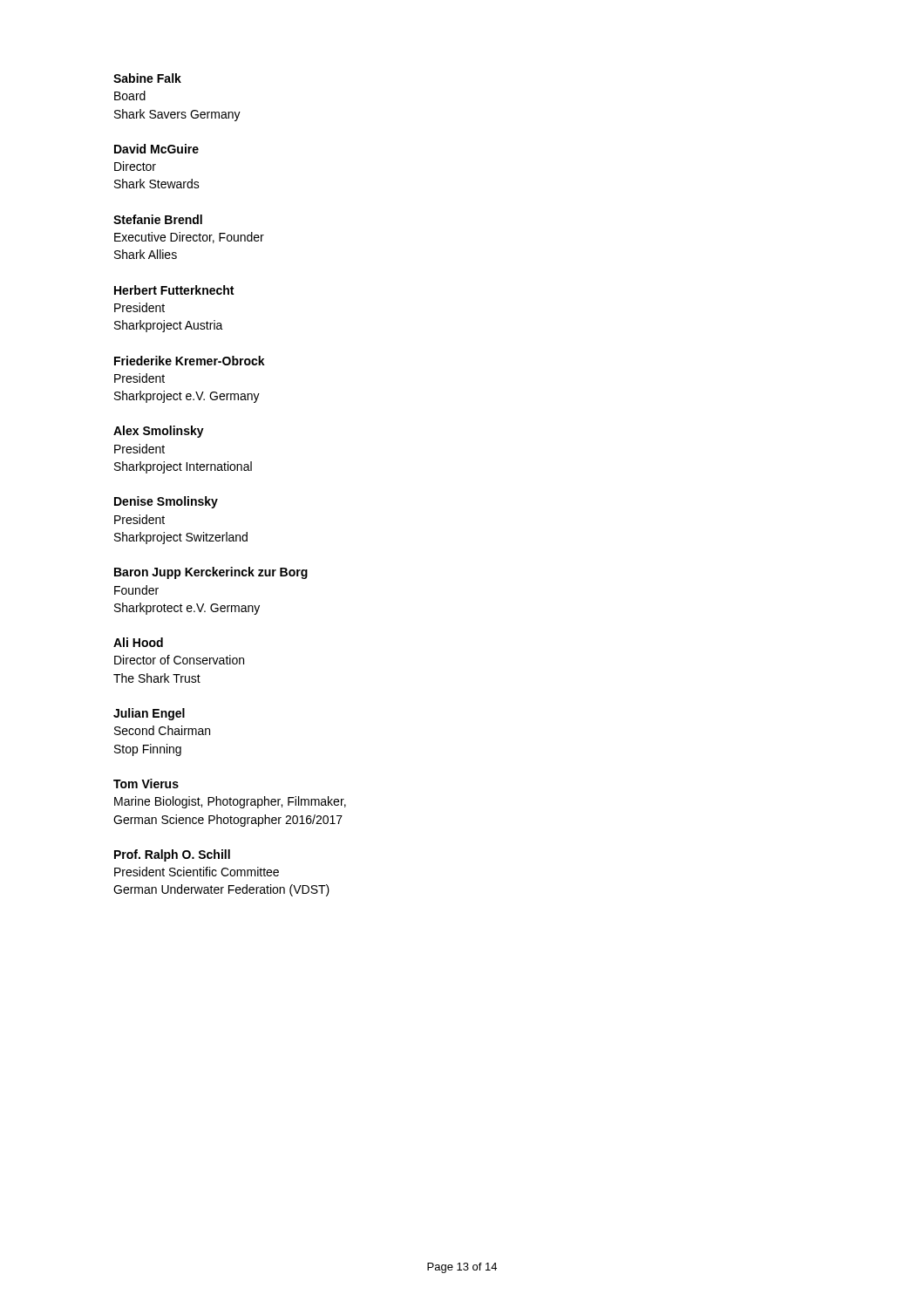Select the text that says "Friederike Kremer-Obrock President Sharkproject e.V. Germany"
The width and height of the screenshot is (924, 1308).
190,361
